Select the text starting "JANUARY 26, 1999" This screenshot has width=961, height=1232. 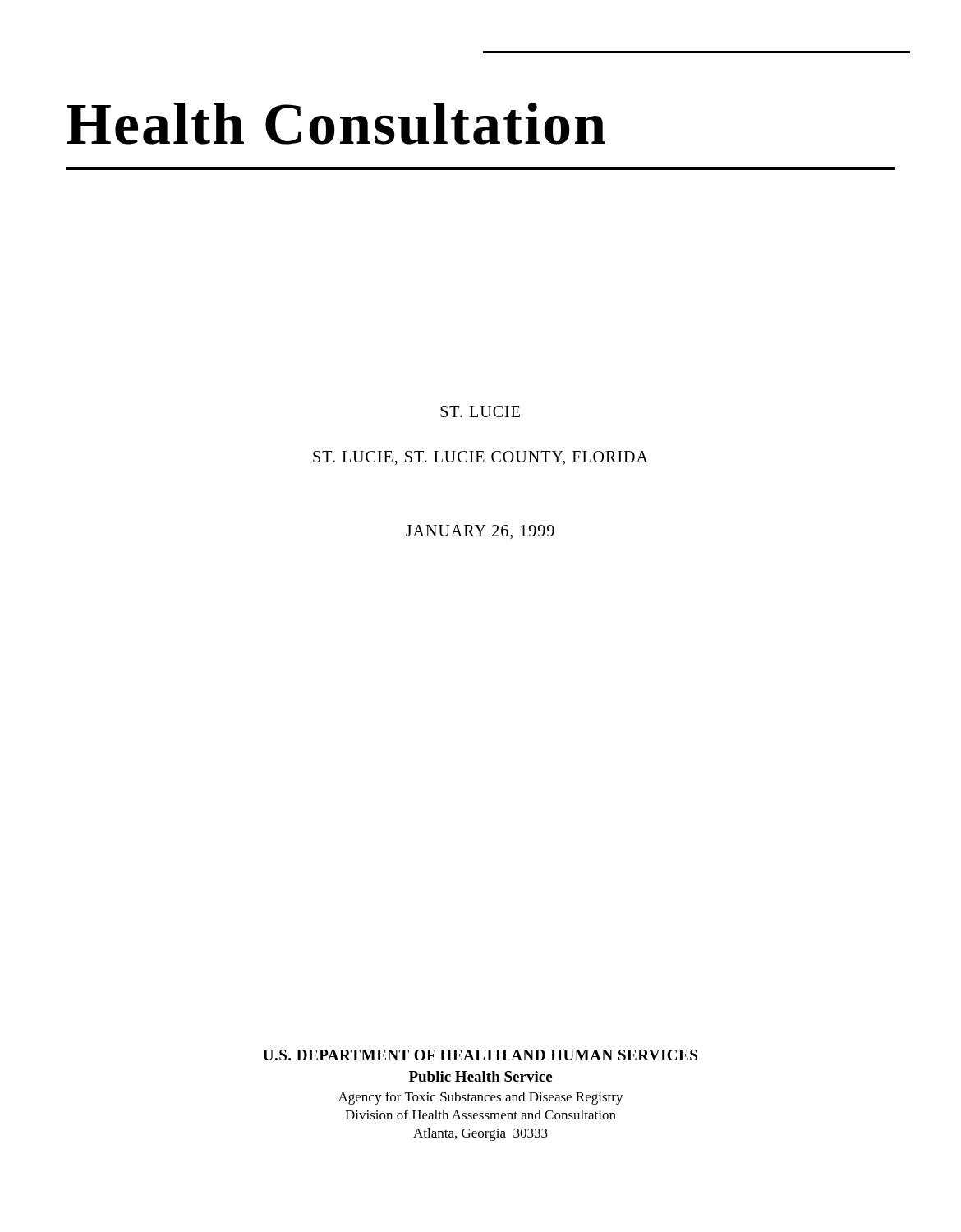(x=480, y=531)
